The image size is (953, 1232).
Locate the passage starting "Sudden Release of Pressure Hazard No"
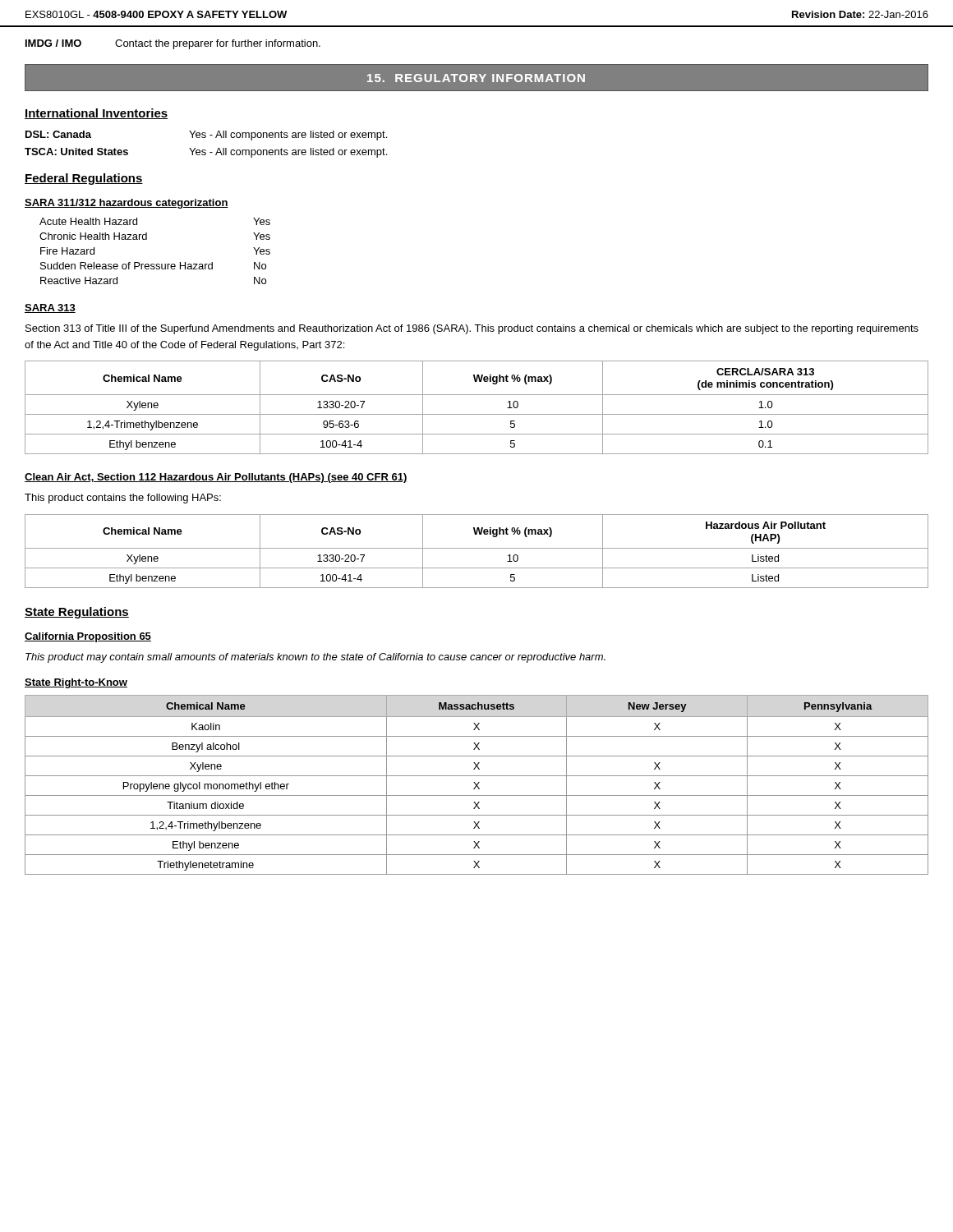[x=153, y=266]
